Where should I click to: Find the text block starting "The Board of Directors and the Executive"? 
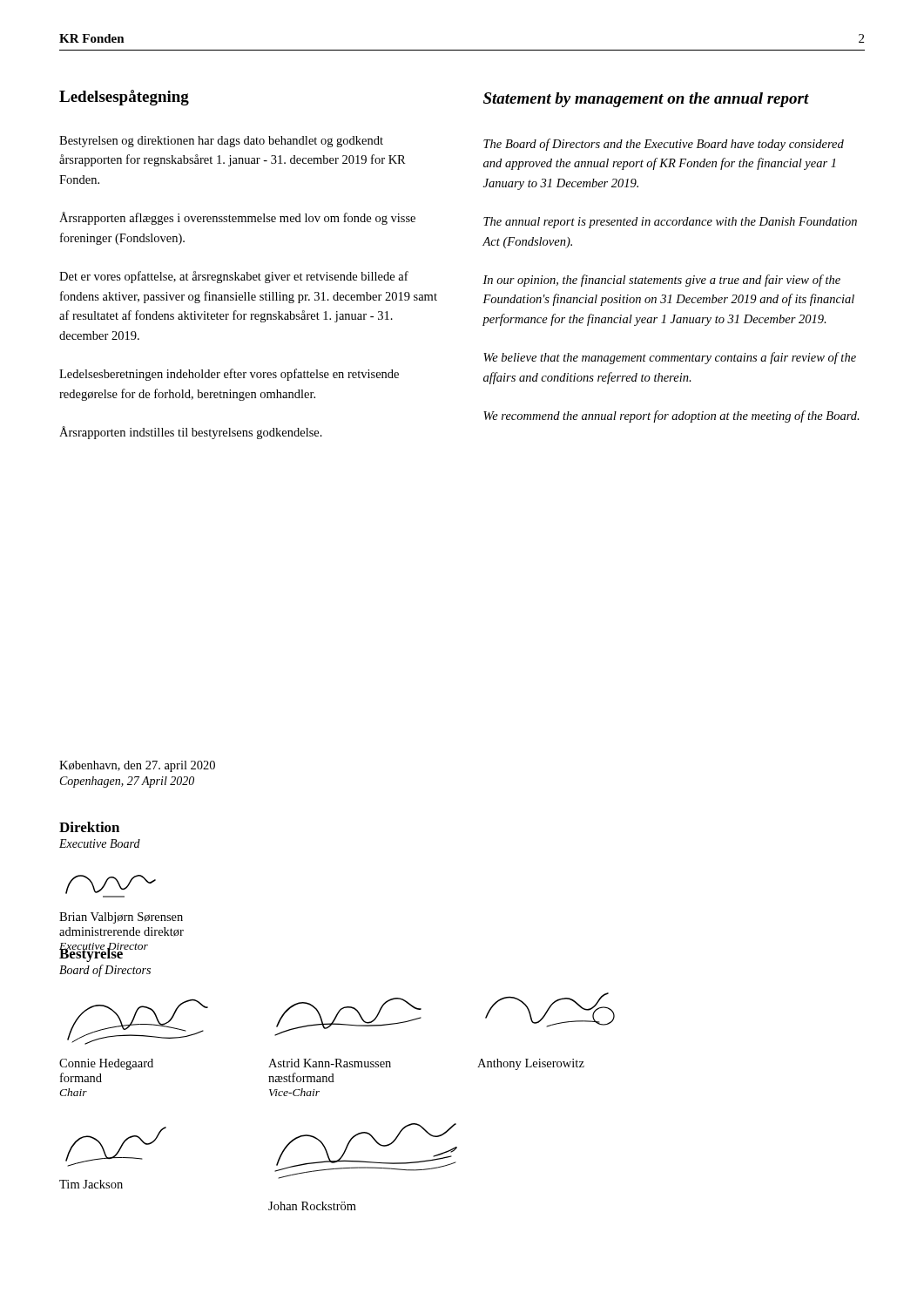click(663, 163)
